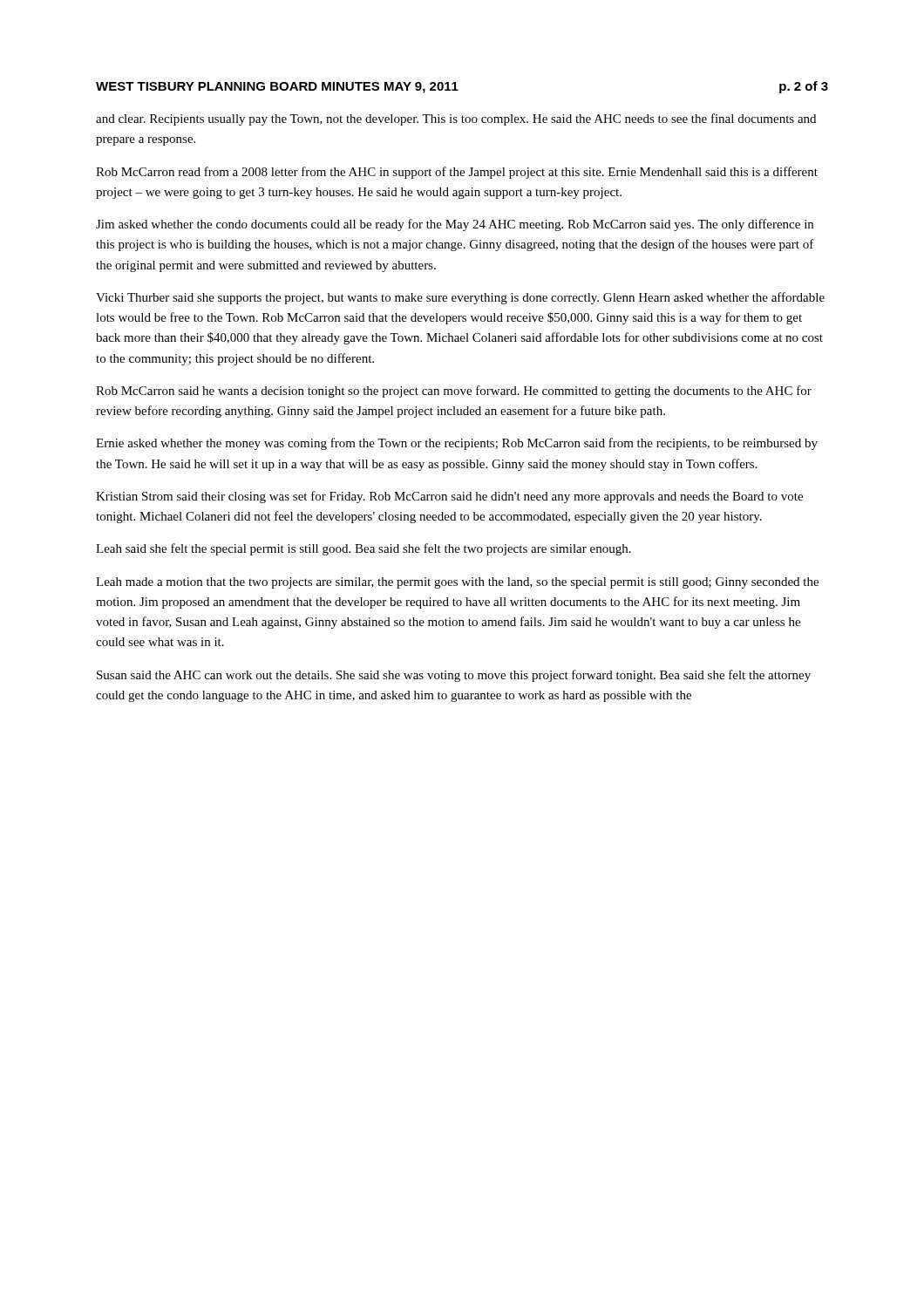This screenshot has width=924, height=1308.
Task: Click the passage that begins "Kristian Strom said their closing"
Action: [x=450, y=506]
